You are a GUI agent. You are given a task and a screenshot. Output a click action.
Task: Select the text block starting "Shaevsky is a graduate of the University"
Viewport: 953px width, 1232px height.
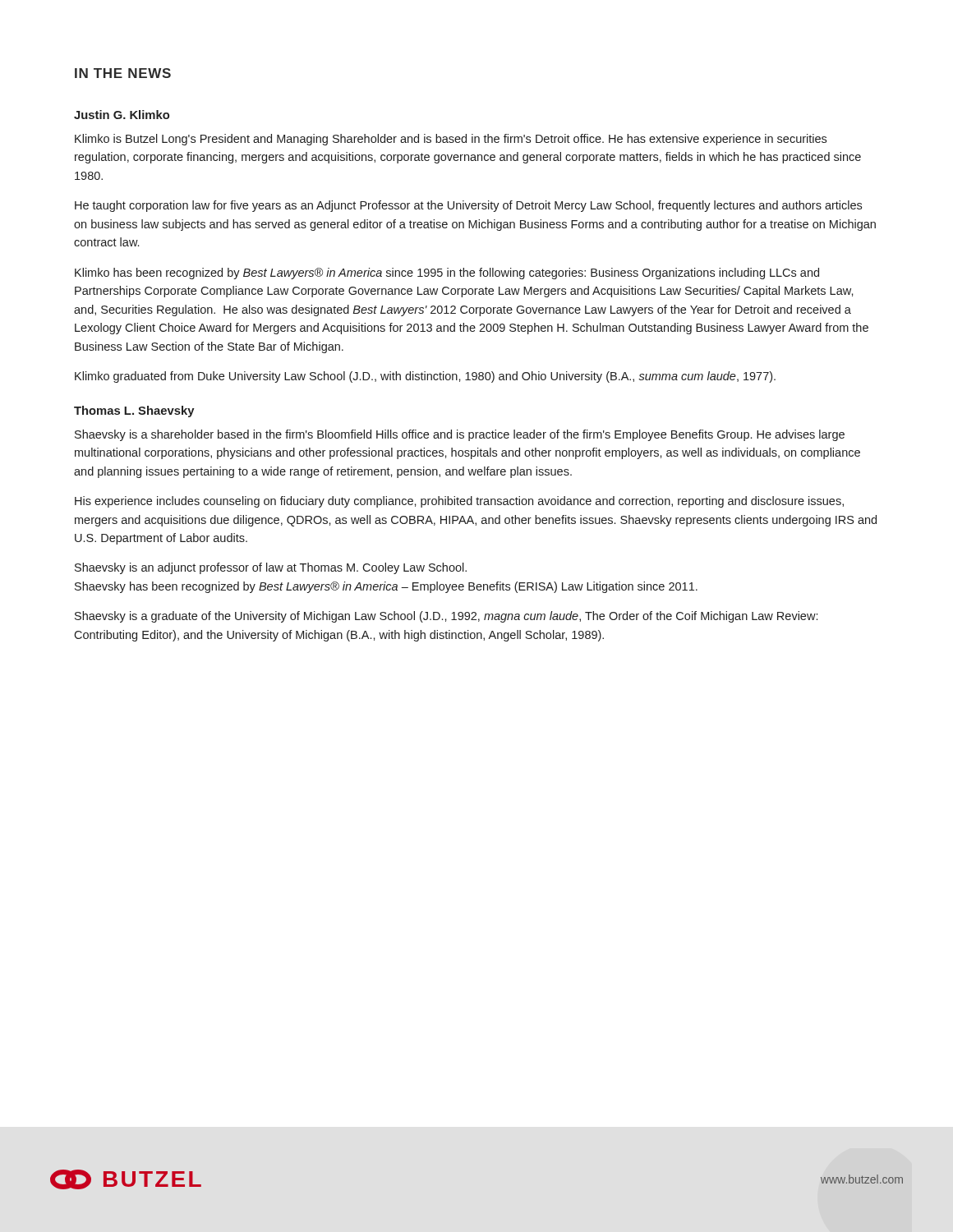click(x=448, y=626)
